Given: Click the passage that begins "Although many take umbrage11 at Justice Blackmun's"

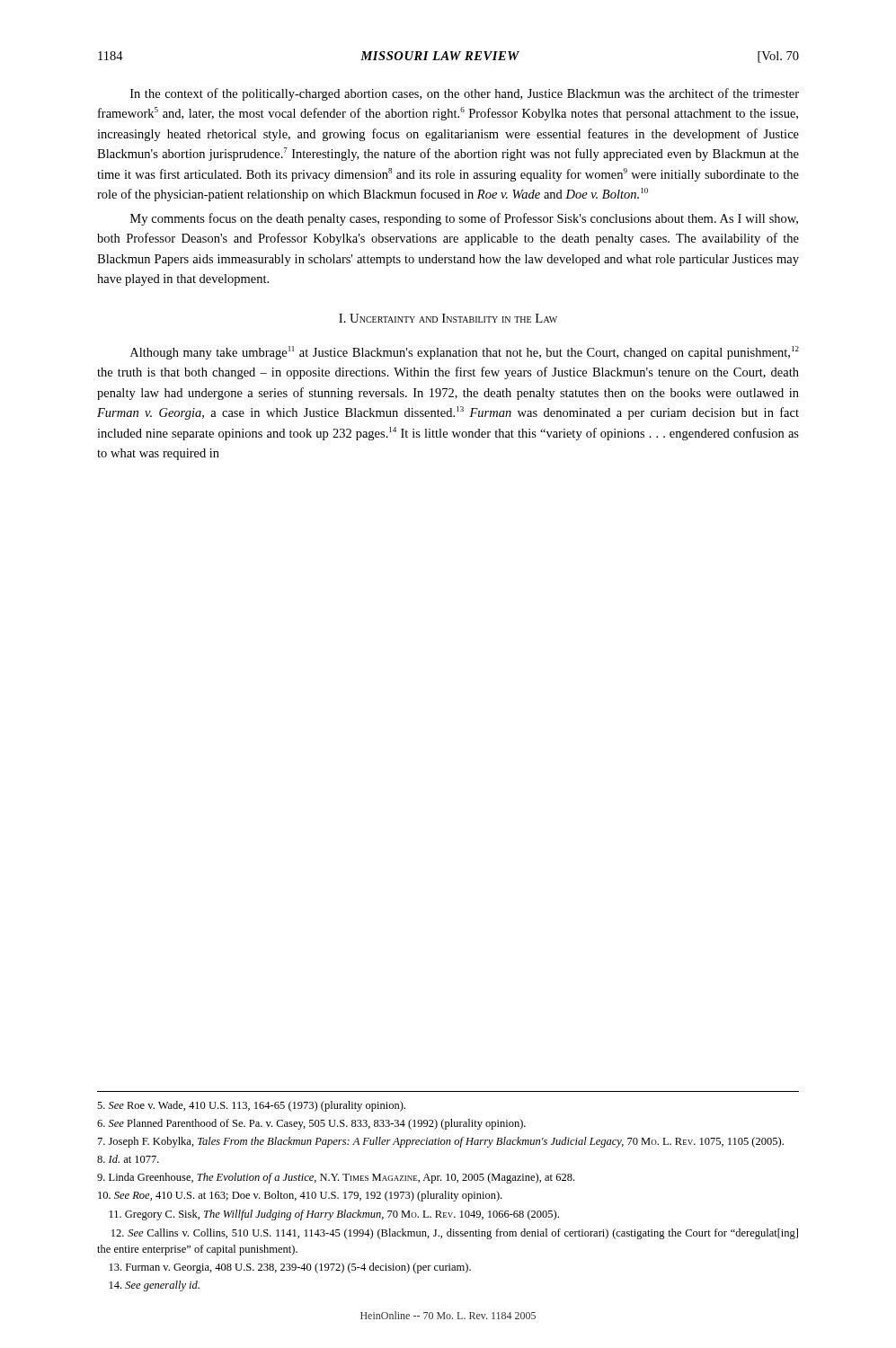Looking at the screenshot, I should [448, 403].
